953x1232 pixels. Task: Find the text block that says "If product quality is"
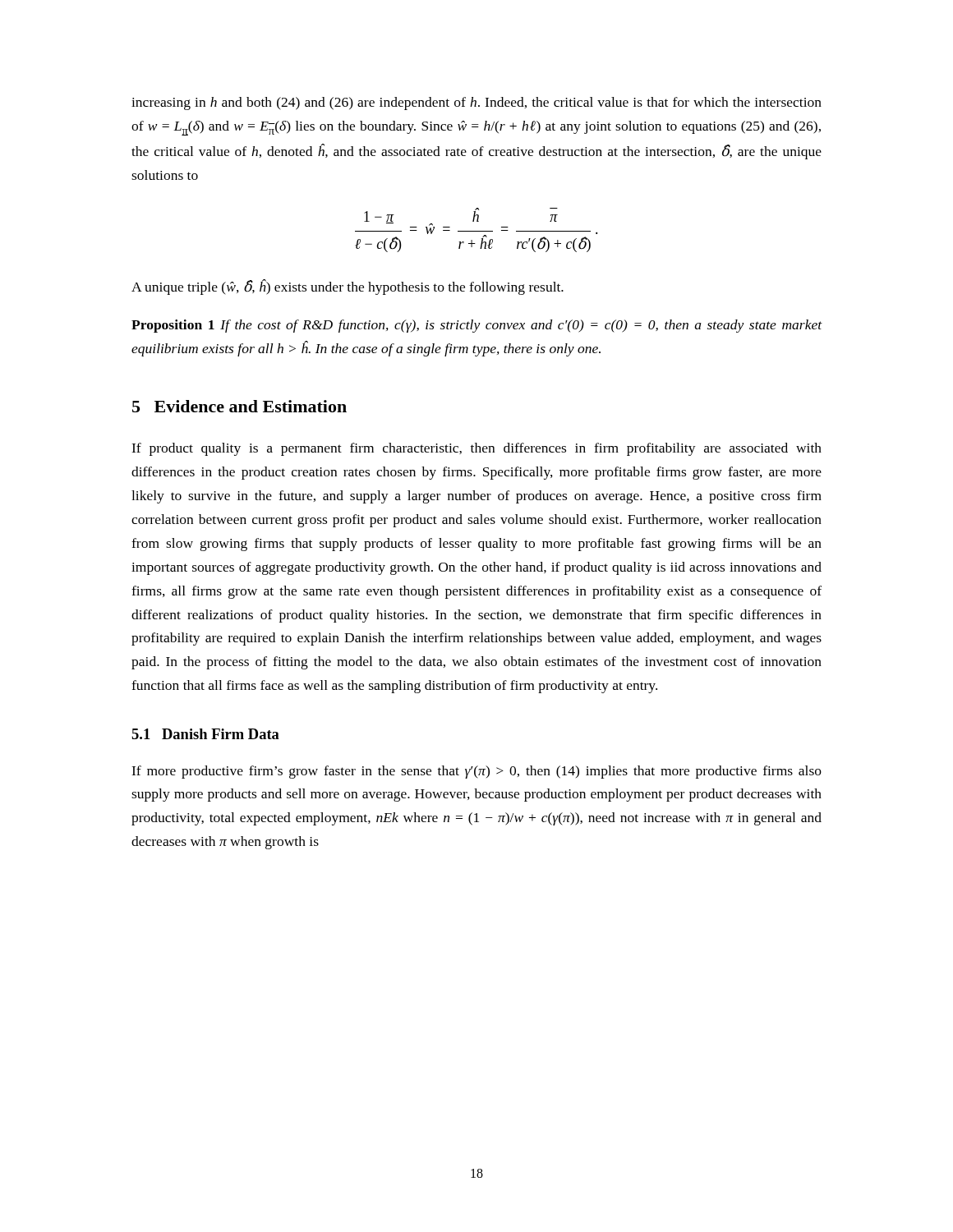coord(476,567)
